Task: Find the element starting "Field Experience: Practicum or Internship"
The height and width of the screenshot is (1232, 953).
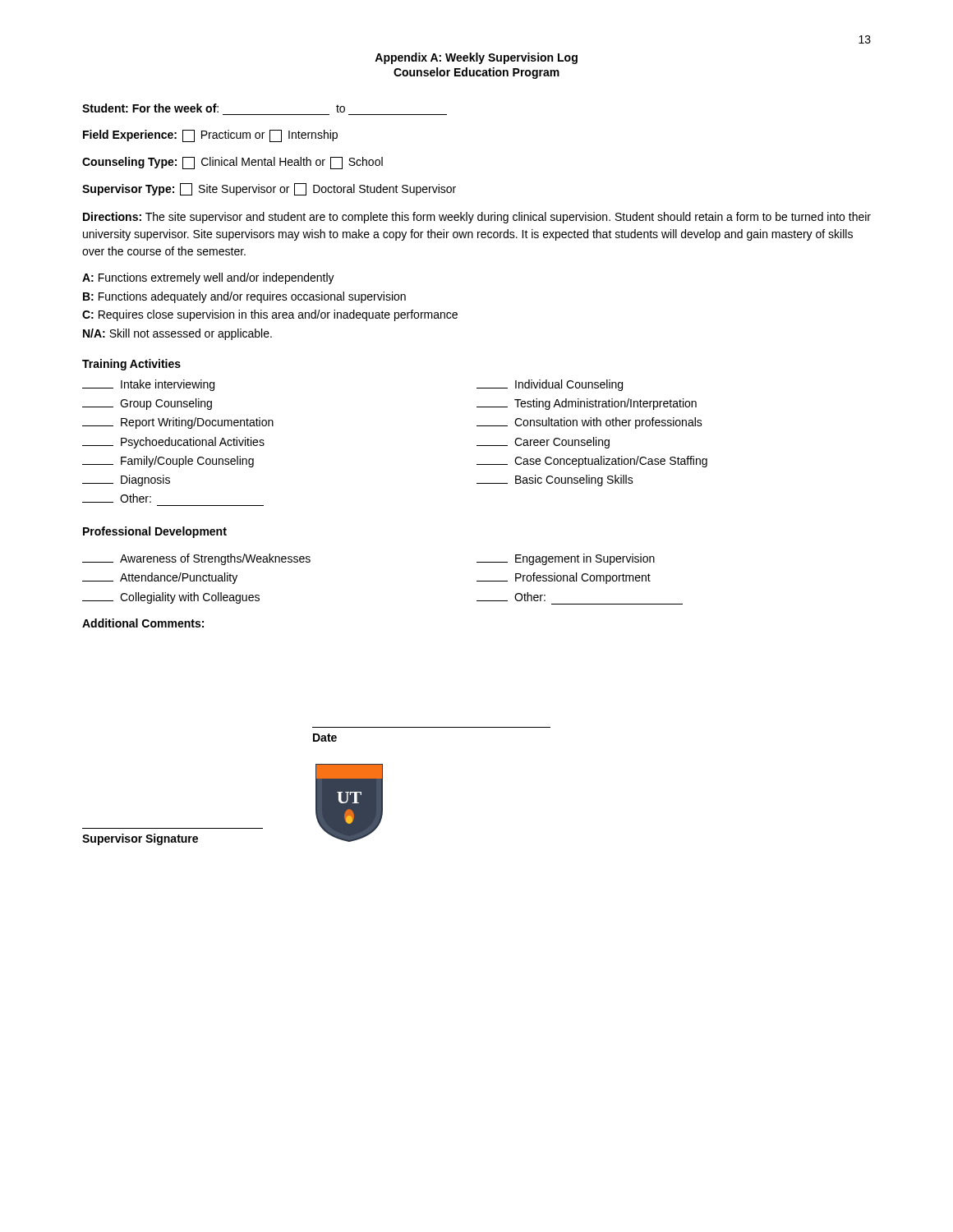Action: click(210, 135)
